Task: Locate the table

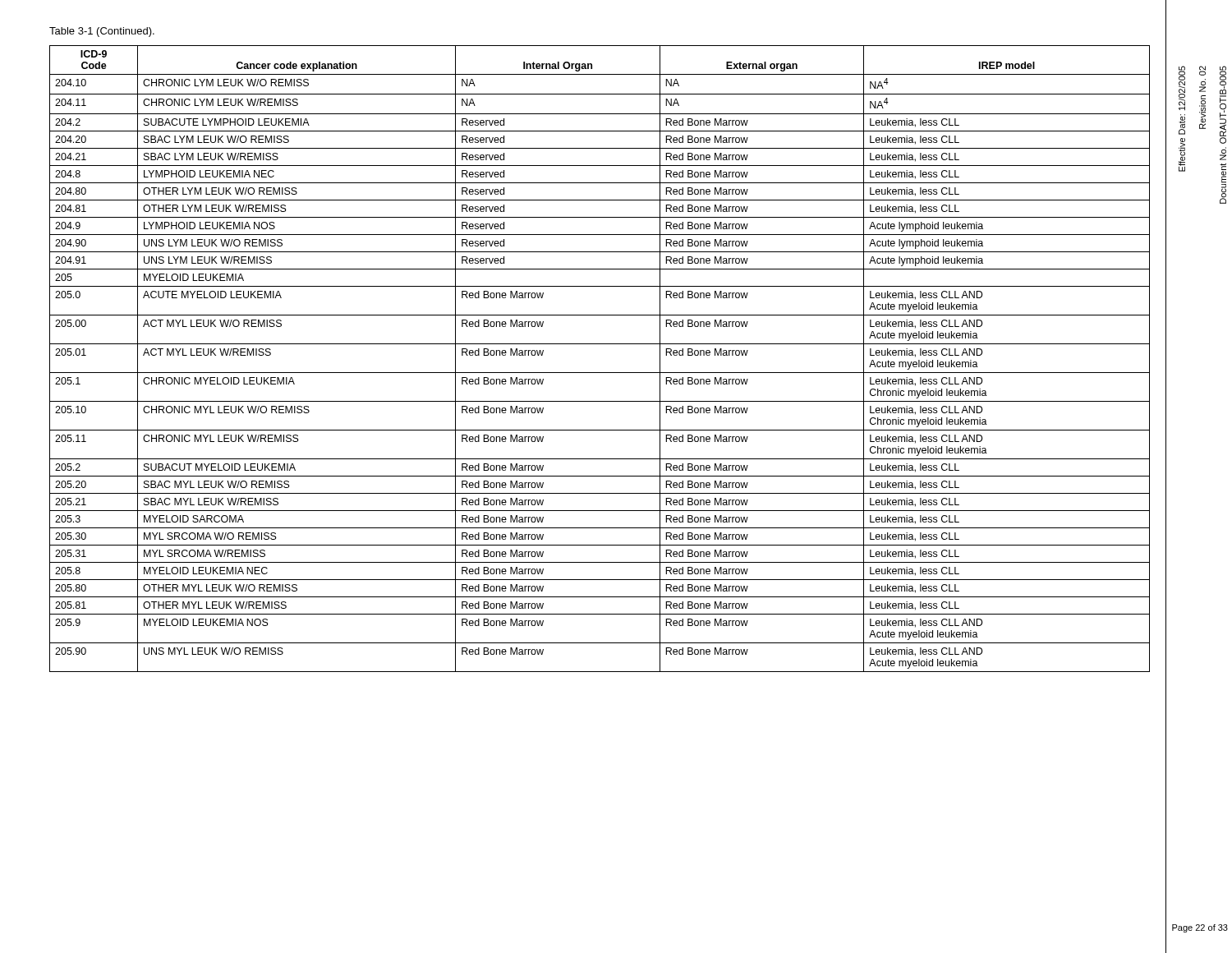Action: [x=600, y=359]
